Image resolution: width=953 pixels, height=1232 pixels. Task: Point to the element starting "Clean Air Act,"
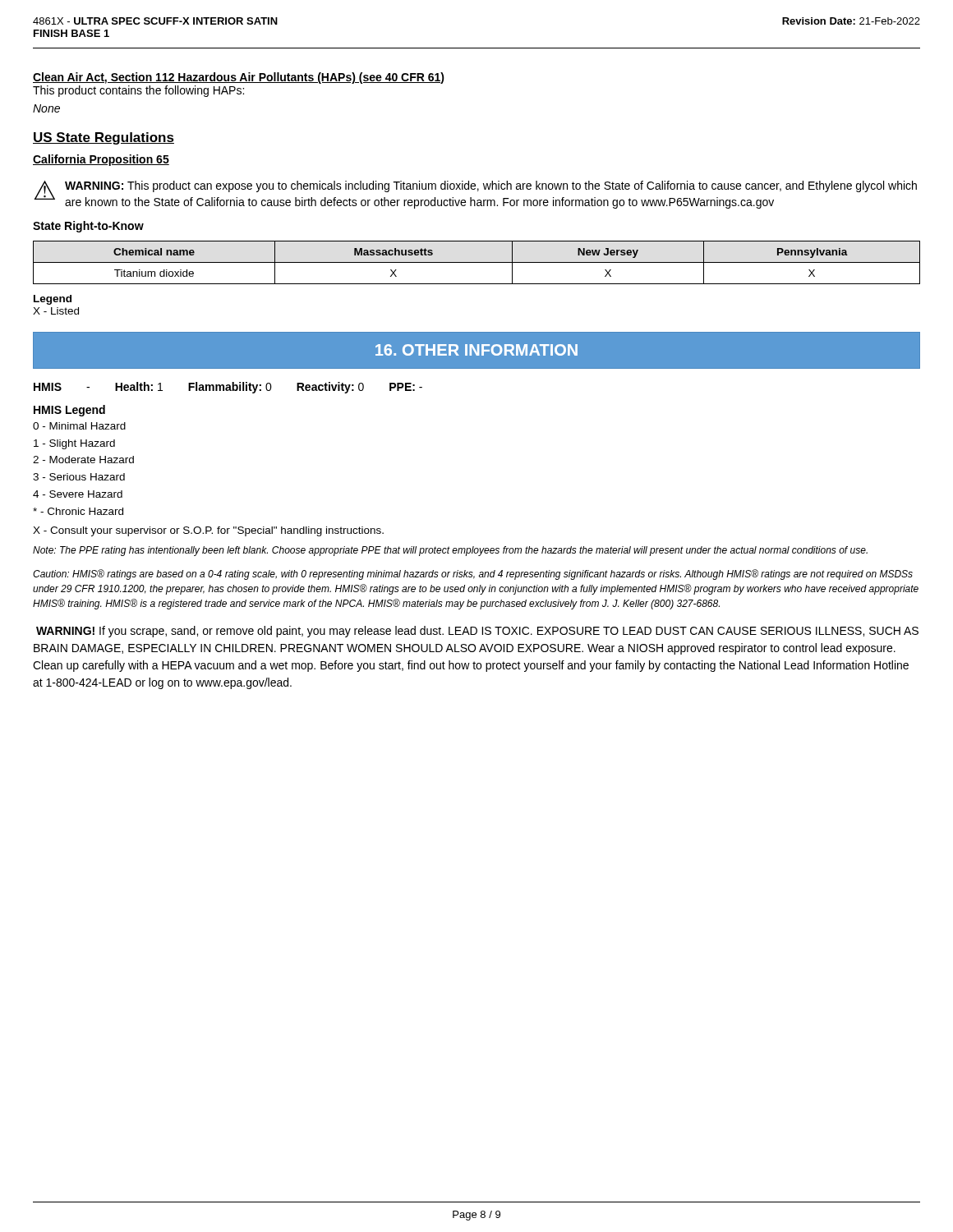239,77
